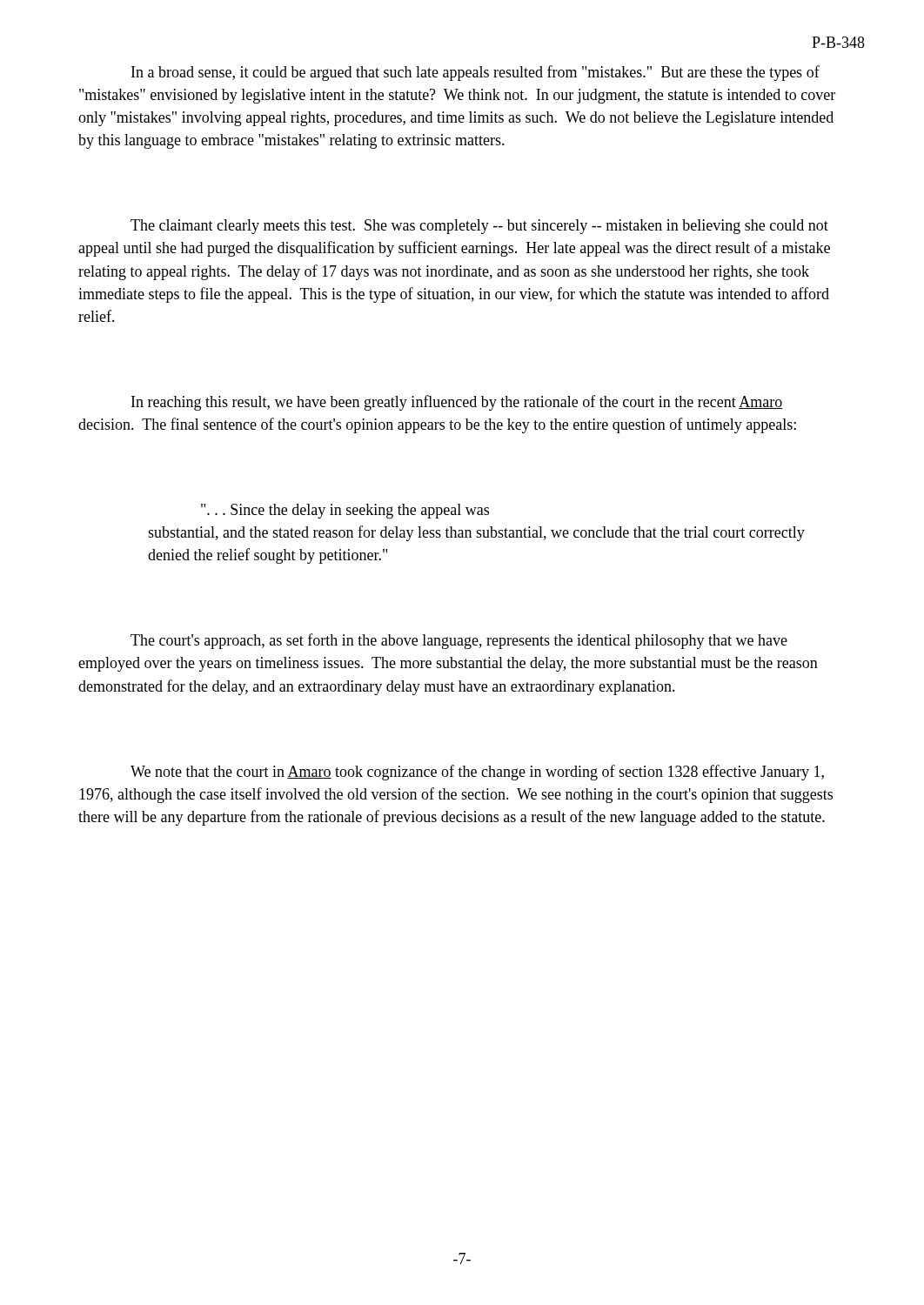Where is the passage that starts "We note that"?
924x1305 pixels.
pyautogui.click(x=456, y=794)
